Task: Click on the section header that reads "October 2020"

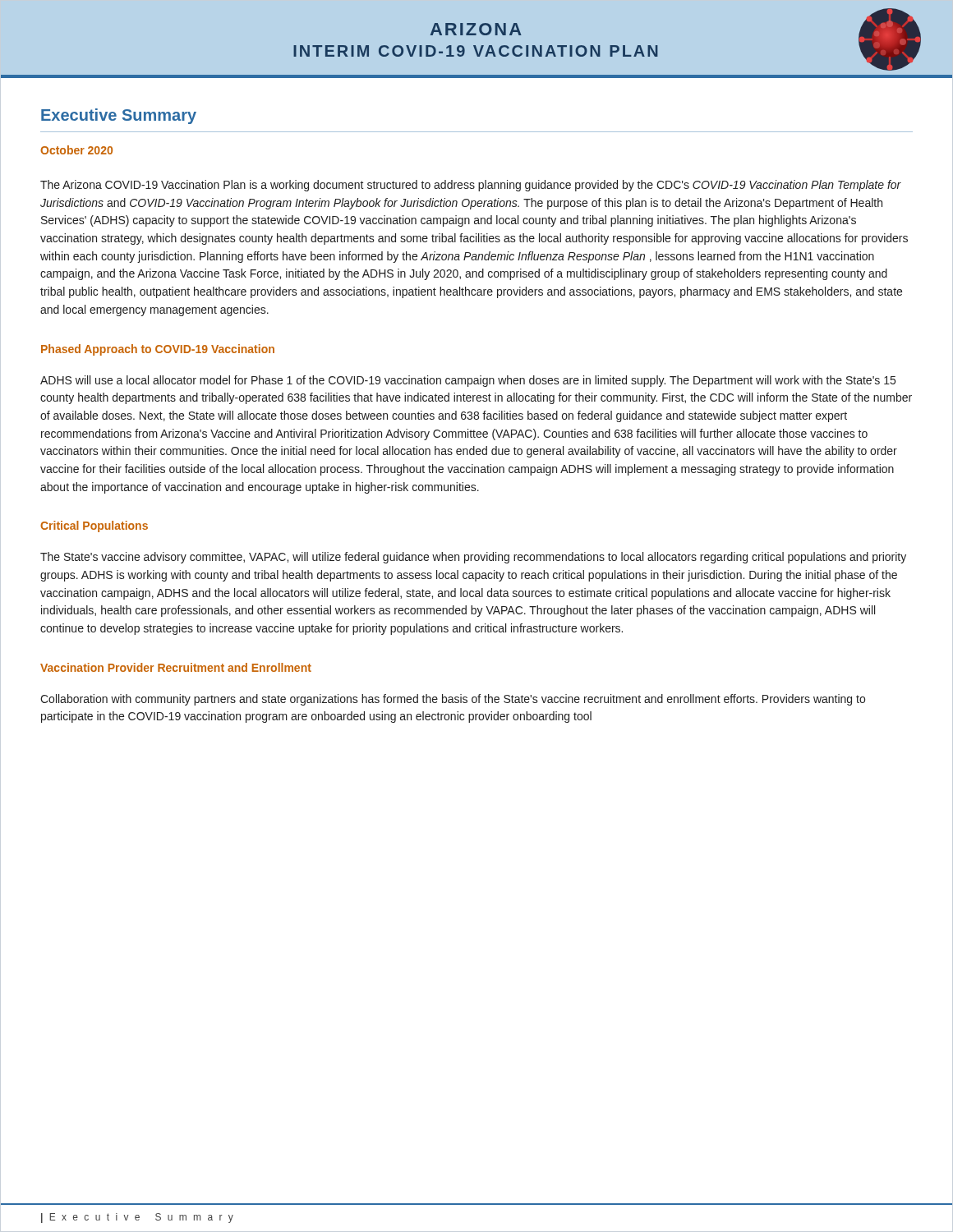Action: (x=77, y=150)
